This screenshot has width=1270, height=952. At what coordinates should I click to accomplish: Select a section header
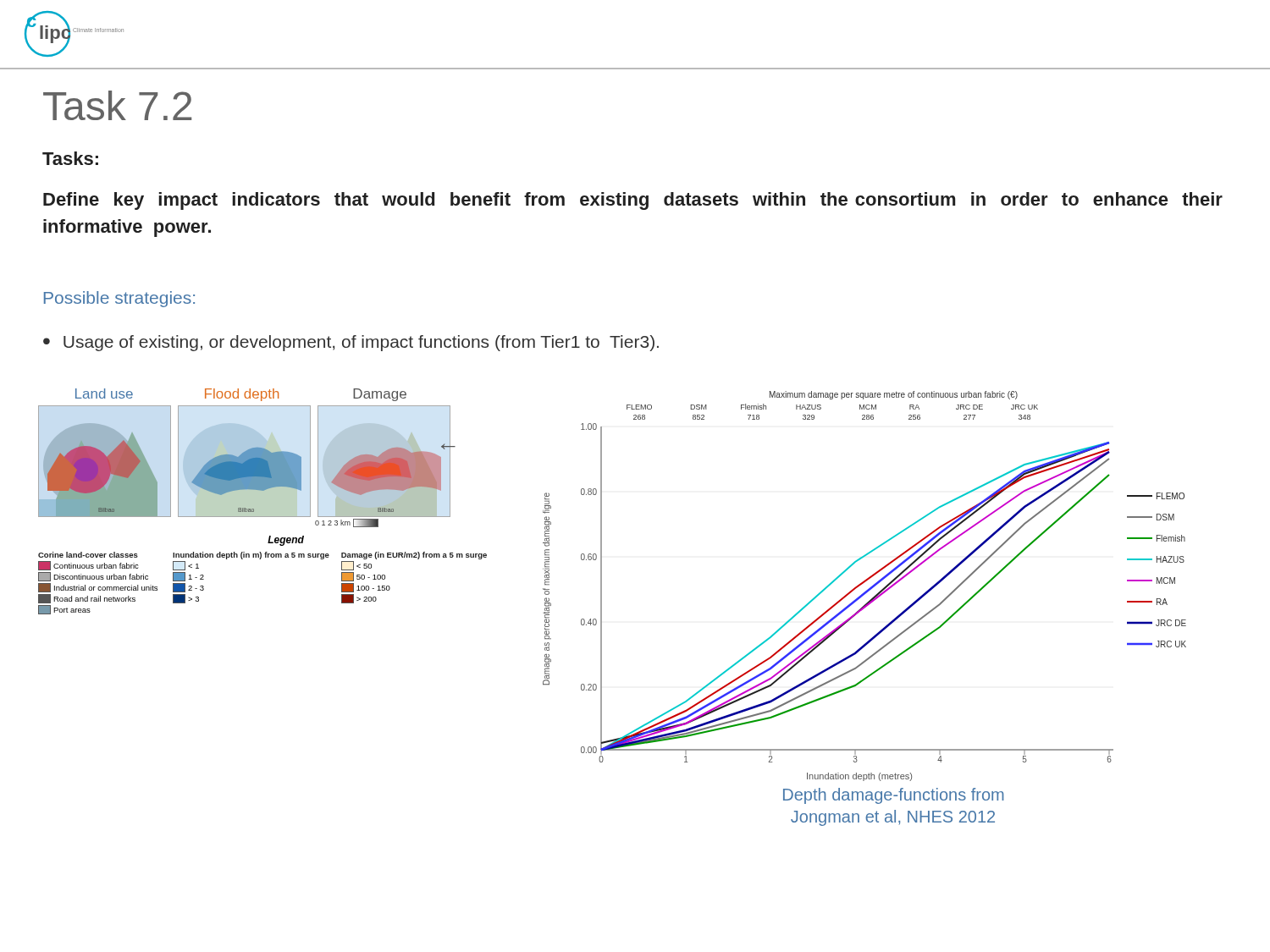pos(71,159)
